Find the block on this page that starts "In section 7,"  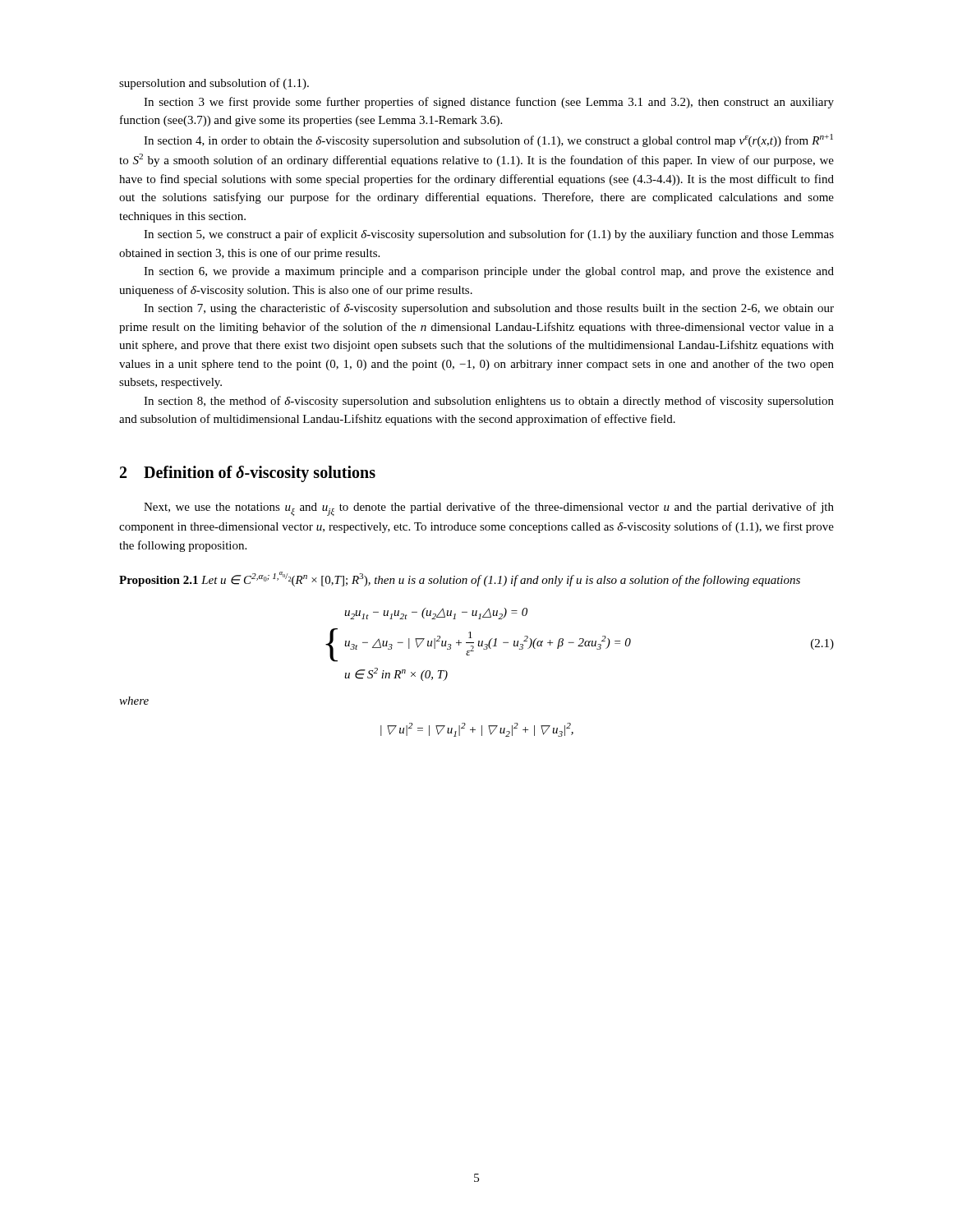coord(476,345)
